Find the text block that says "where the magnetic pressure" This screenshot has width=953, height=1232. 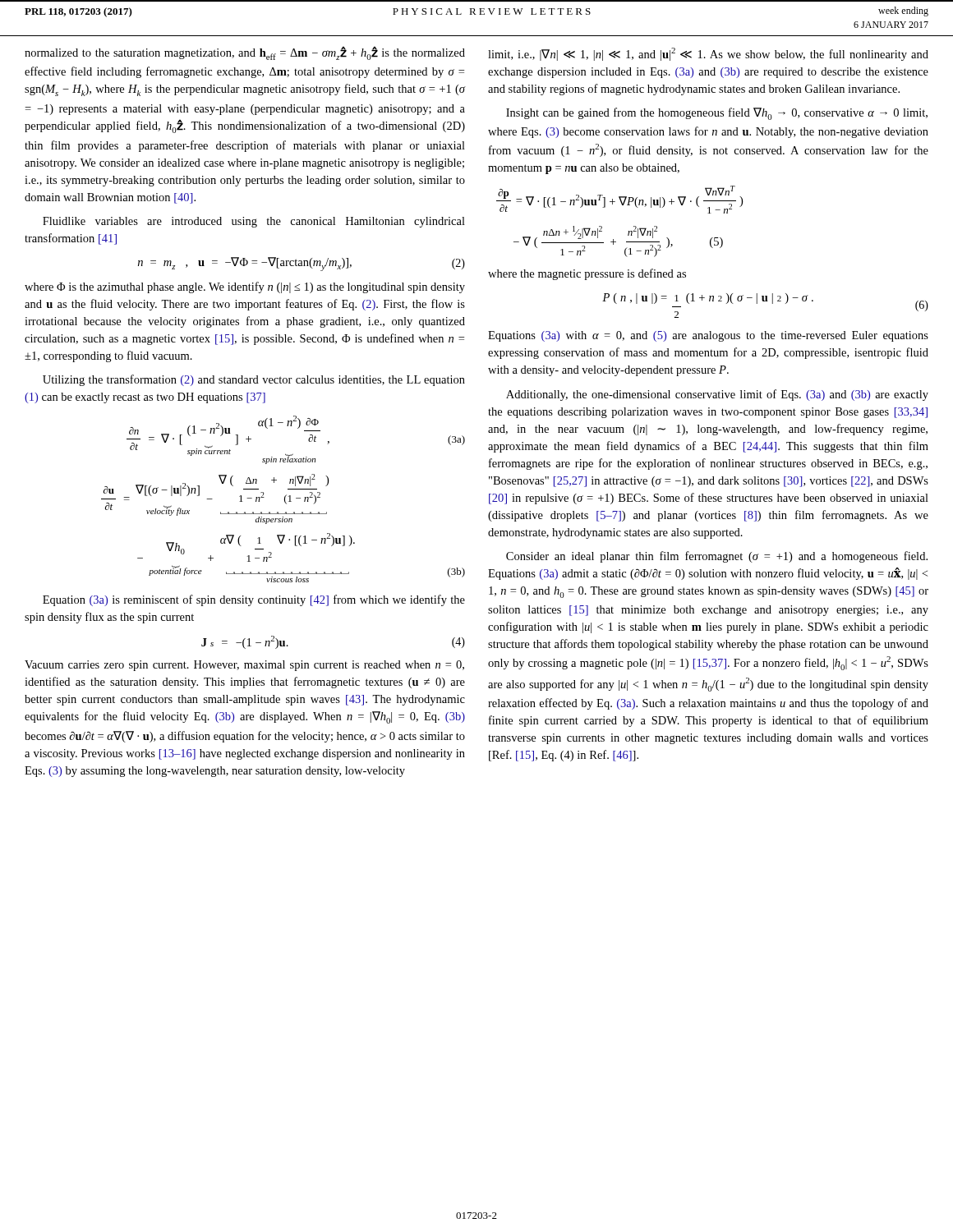pos(587,274)
